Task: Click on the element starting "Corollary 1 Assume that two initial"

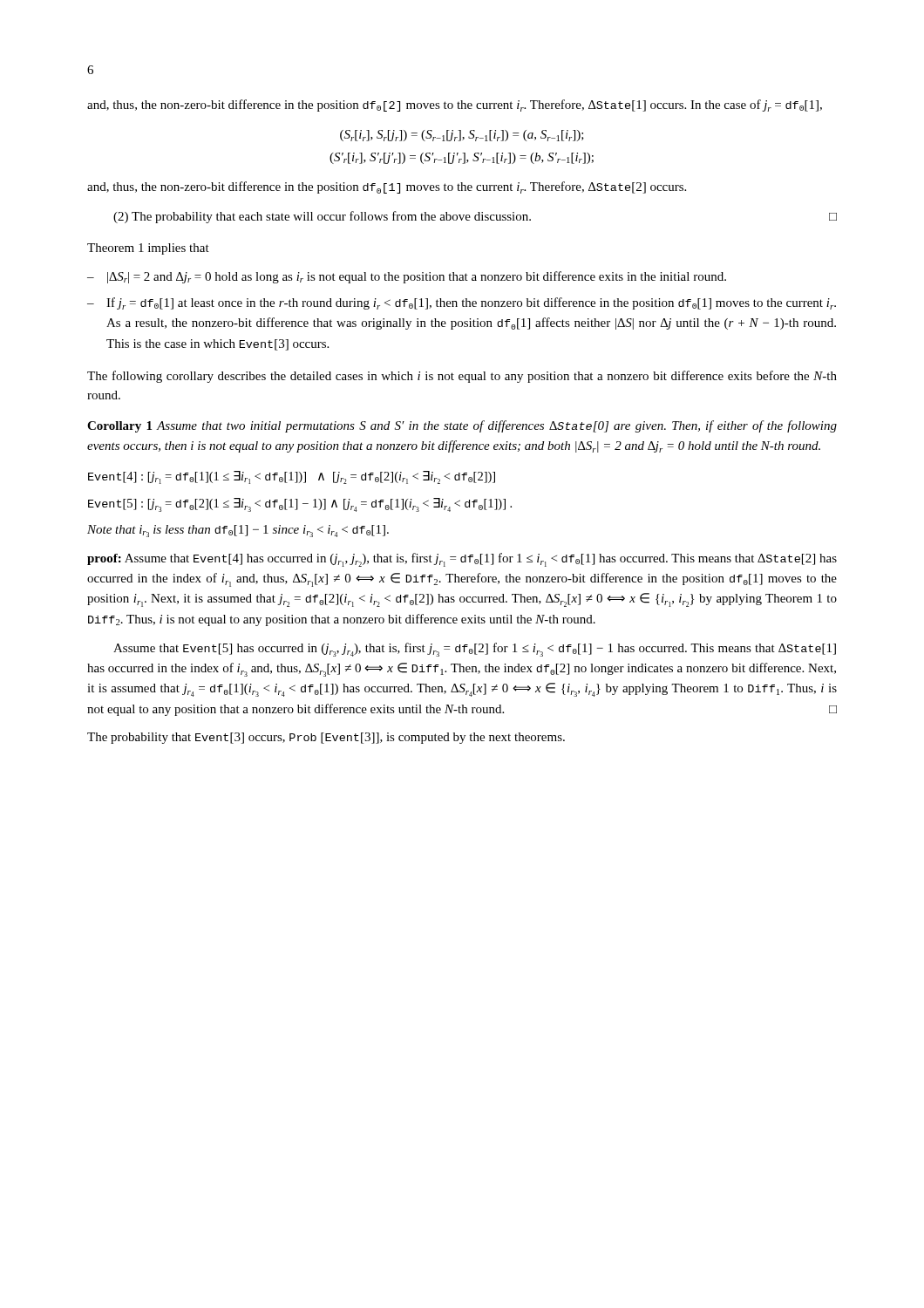Action: (x=462, y=436)
